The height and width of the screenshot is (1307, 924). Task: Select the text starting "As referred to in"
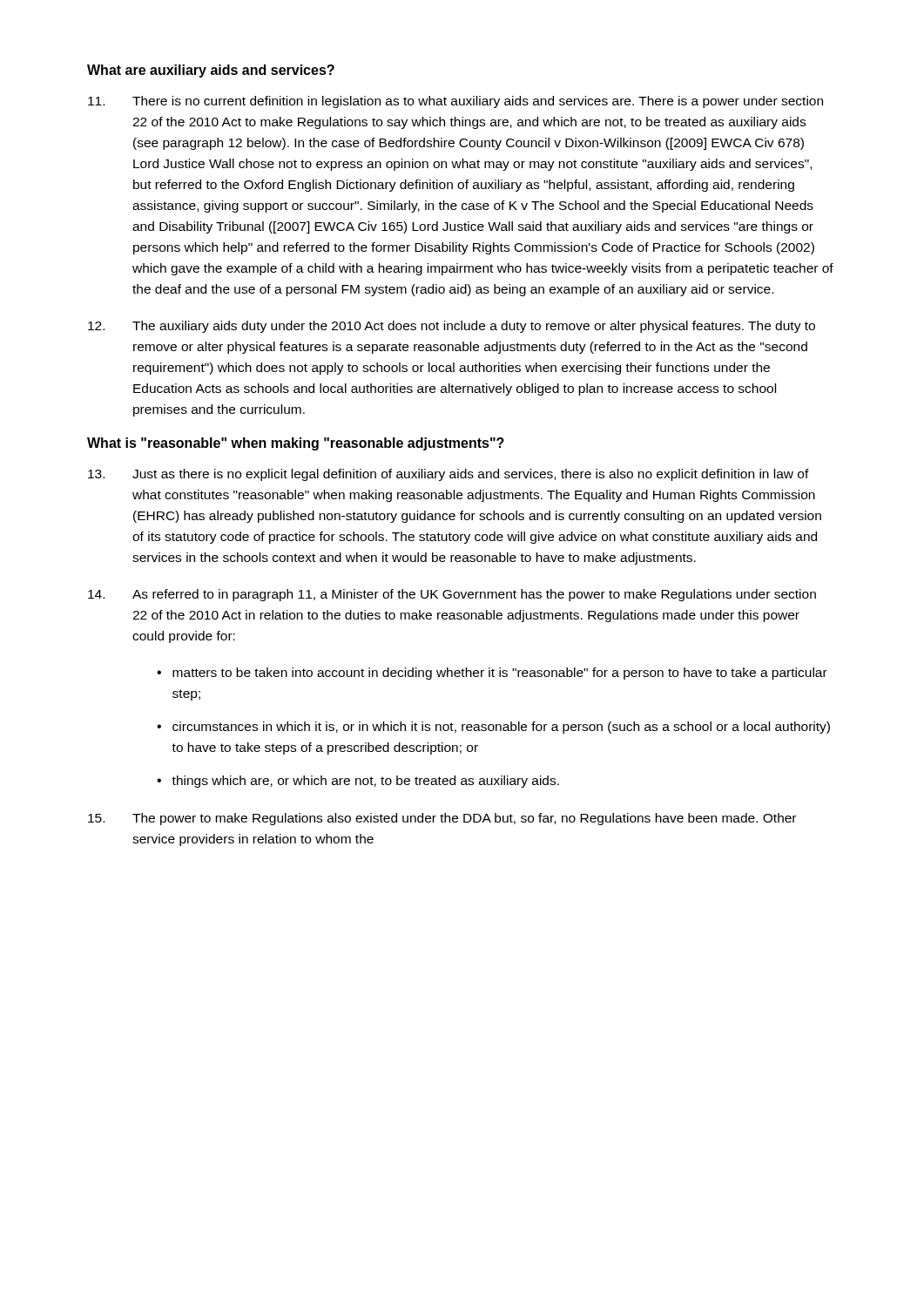pos(460,615)
